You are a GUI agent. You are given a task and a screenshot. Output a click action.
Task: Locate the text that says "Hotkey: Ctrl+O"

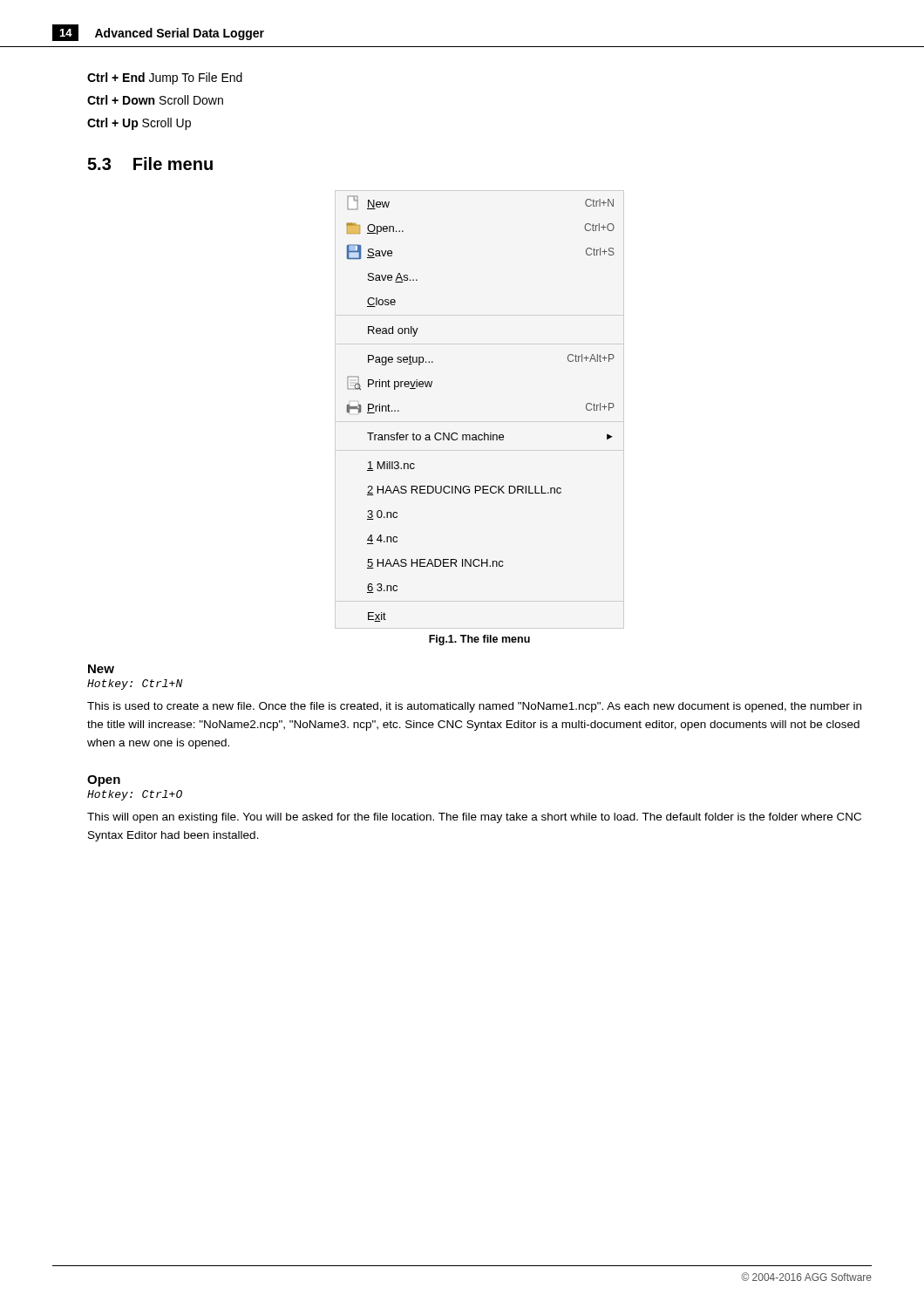(135, 795)
